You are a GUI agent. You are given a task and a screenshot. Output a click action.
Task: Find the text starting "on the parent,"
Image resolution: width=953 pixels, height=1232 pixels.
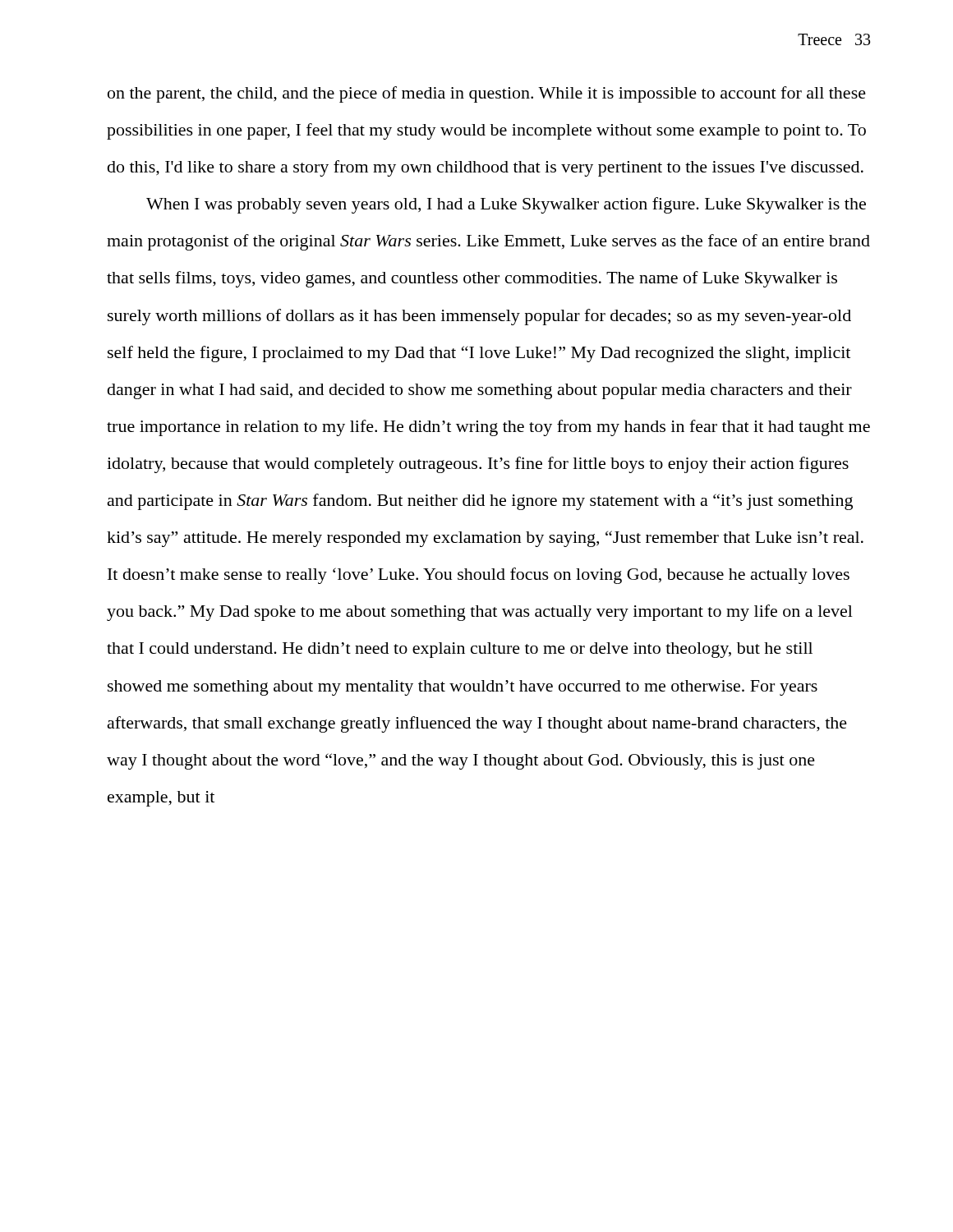click(x=489, y=444)
